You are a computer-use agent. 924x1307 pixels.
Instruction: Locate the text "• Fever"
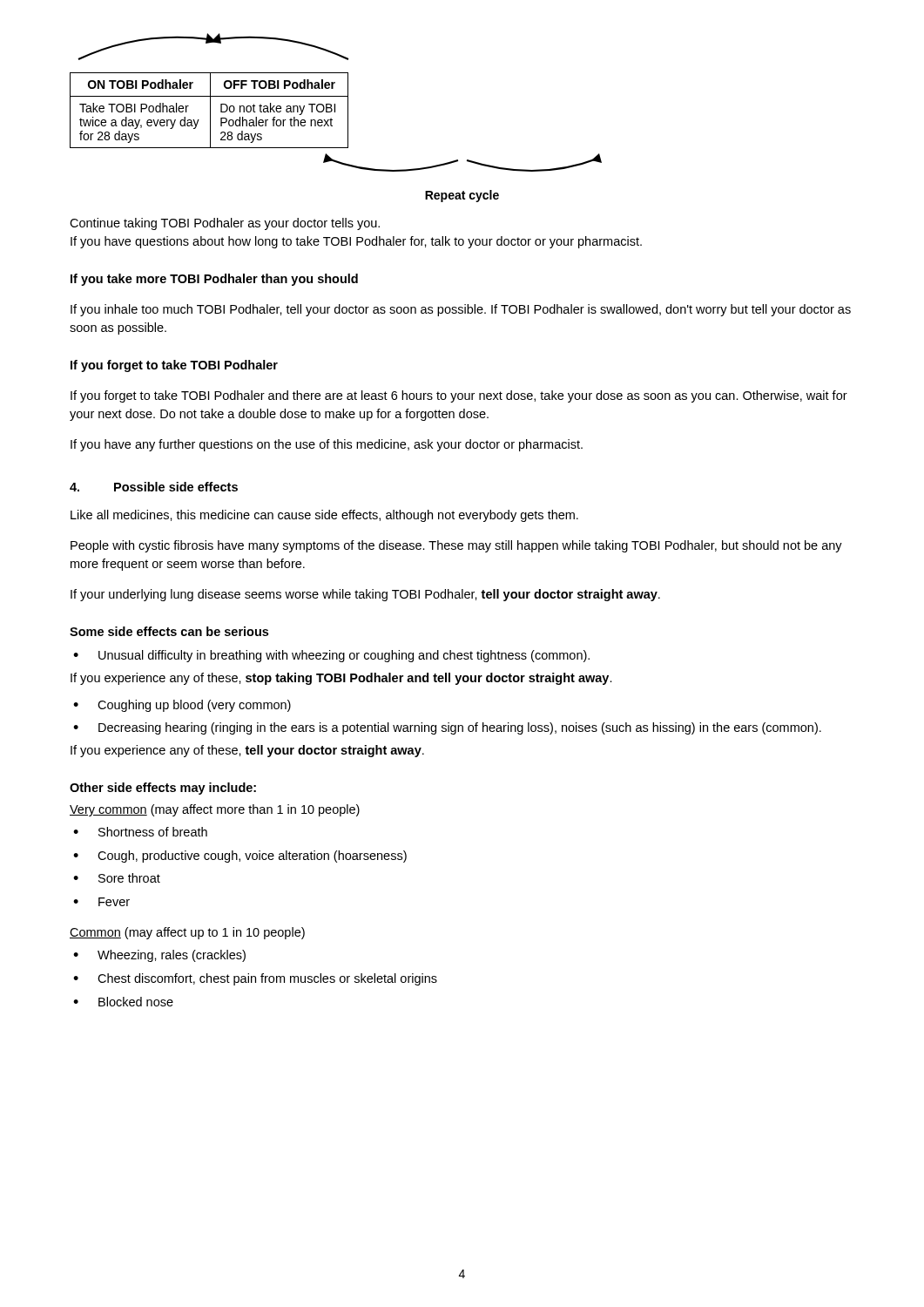[101, 902]
